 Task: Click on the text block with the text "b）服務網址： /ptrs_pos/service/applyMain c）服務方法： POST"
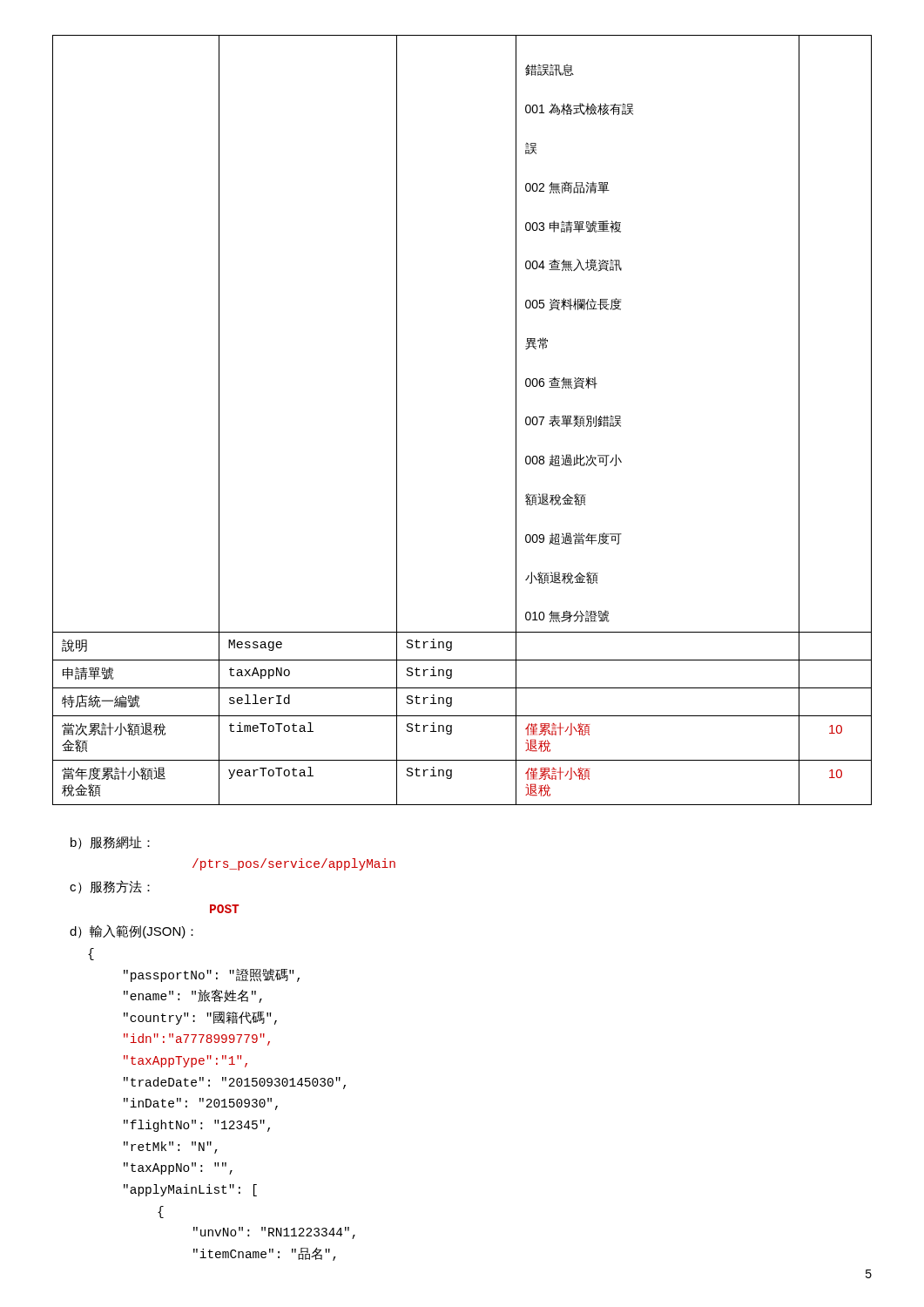[233, 1050]
